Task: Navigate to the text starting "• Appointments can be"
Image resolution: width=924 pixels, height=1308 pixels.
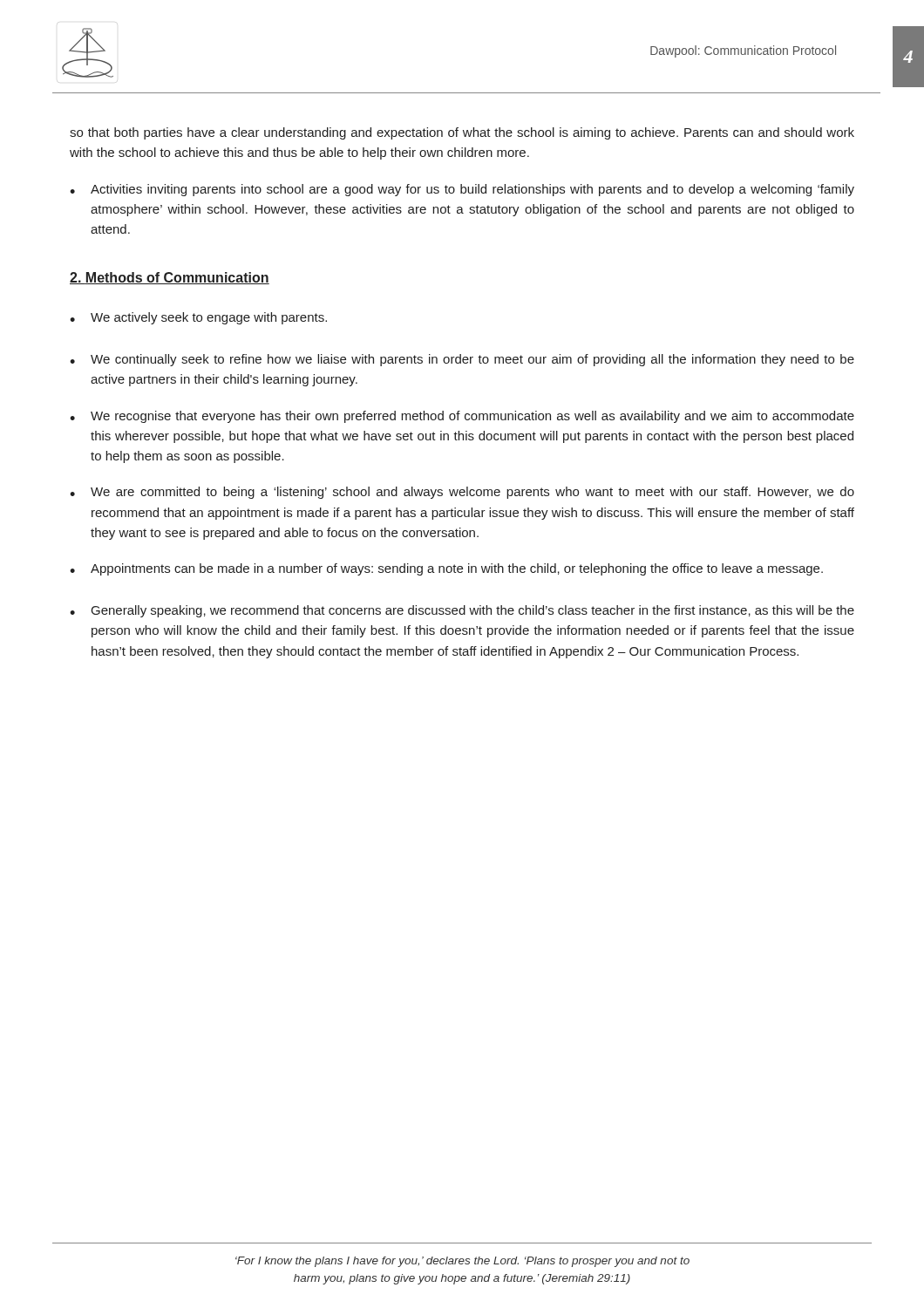Action: pos(462,571)
